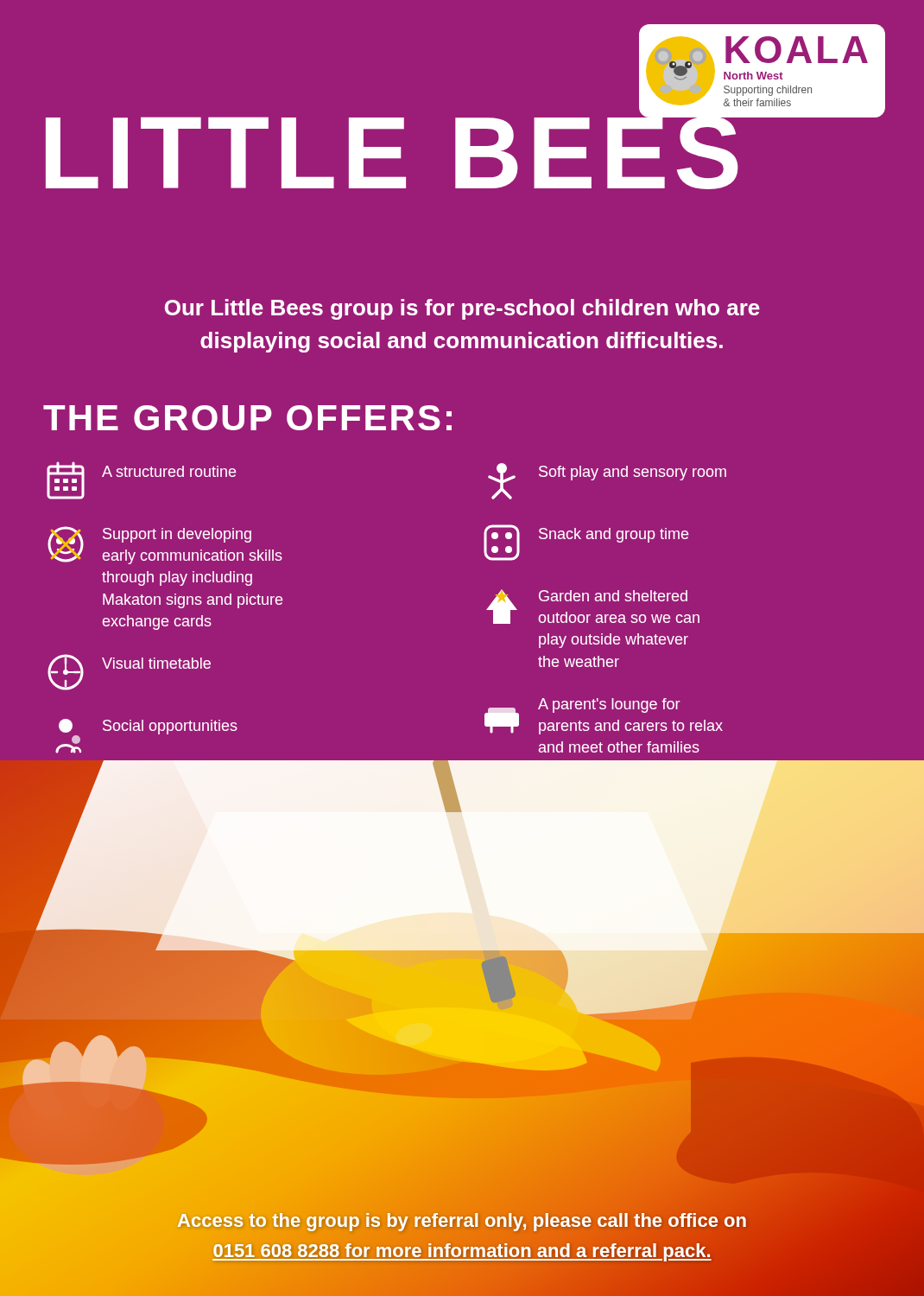This screenshot has height=1296, width=924.
Task: Find the passage starting "Soft play and sensory room"
Action: (x=603, y=480)
